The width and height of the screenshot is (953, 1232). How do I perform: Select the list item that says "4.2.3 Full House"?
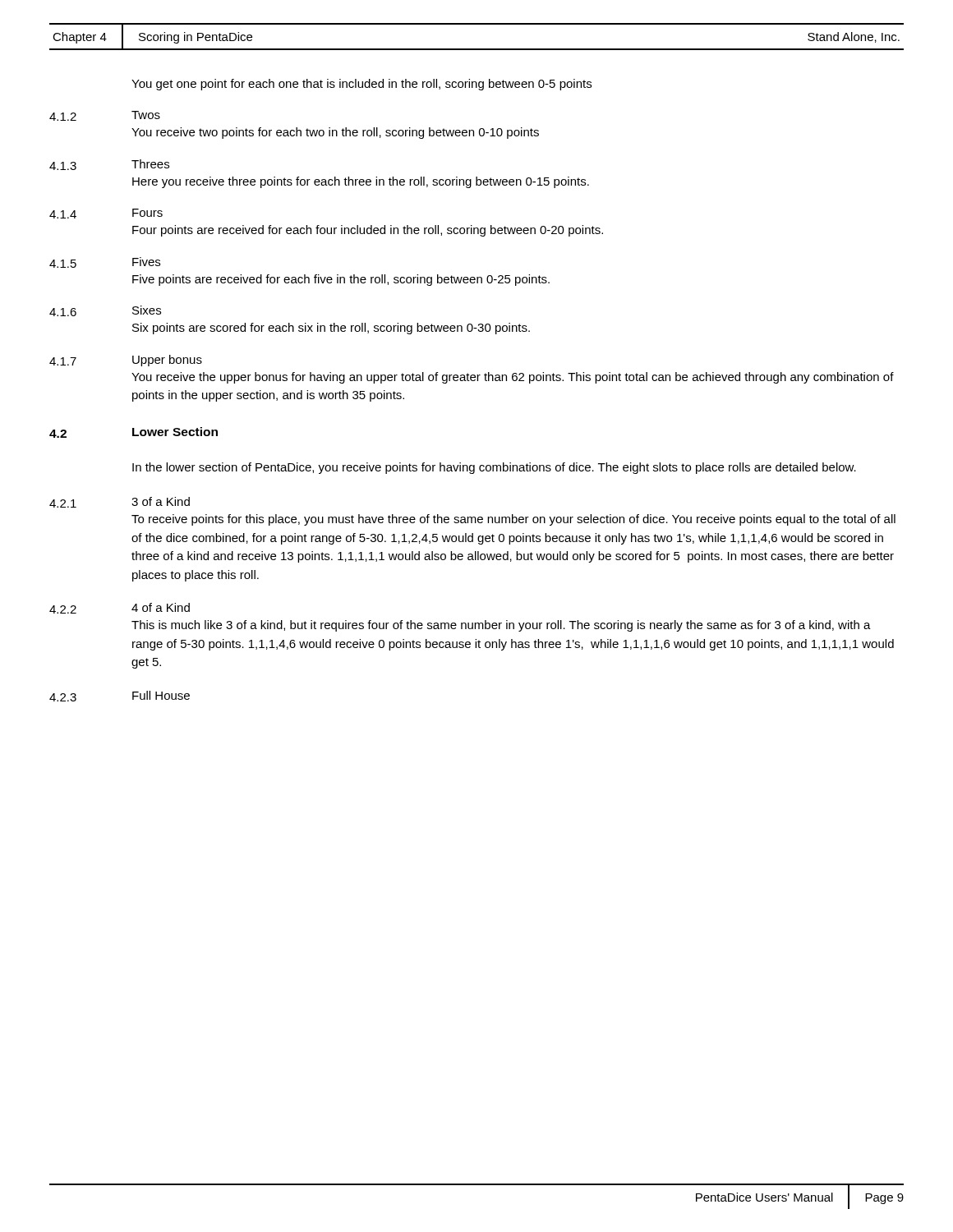pos(64,697)
